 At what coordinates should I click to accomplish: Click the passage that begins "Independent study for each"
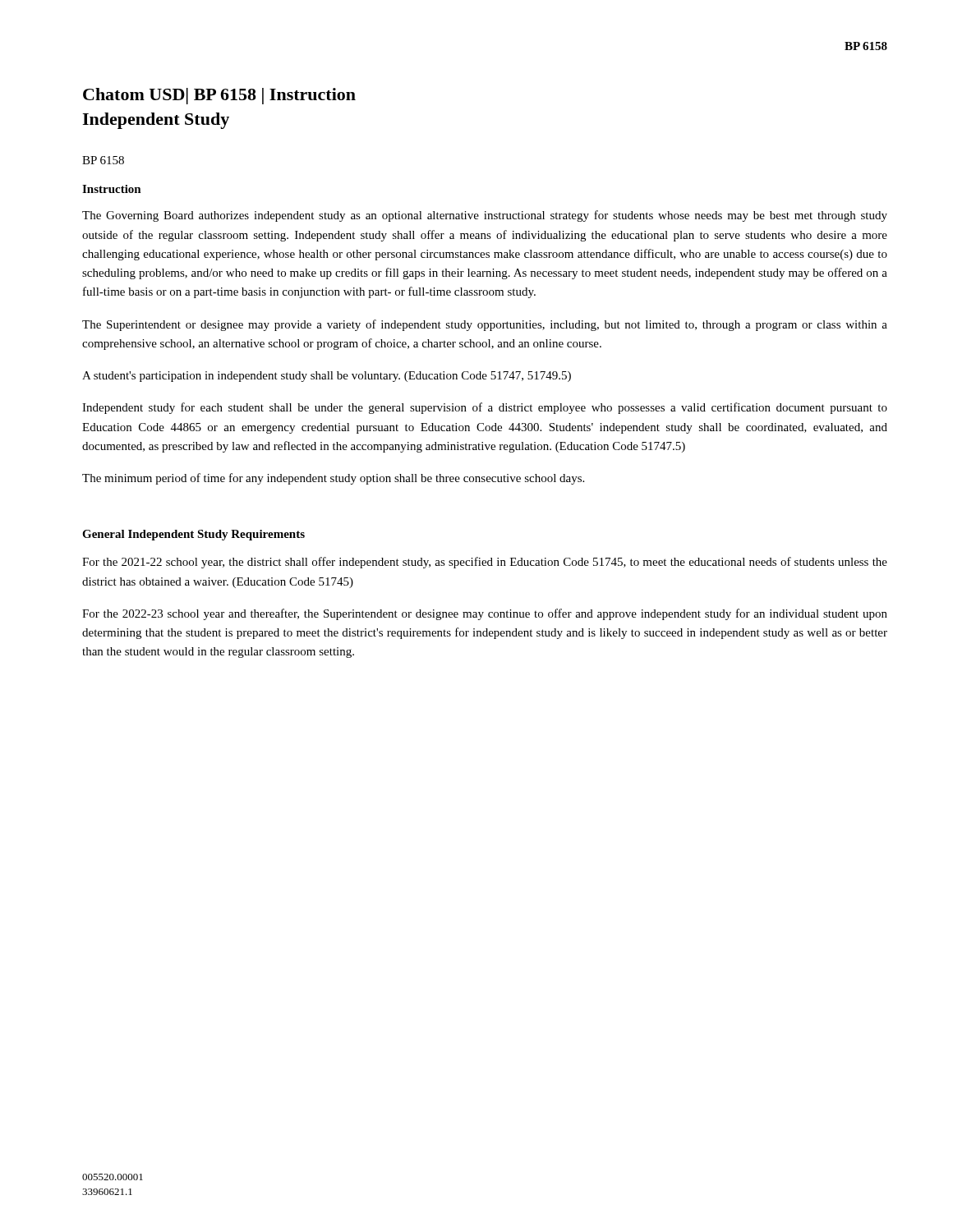(x=485, y=427)
